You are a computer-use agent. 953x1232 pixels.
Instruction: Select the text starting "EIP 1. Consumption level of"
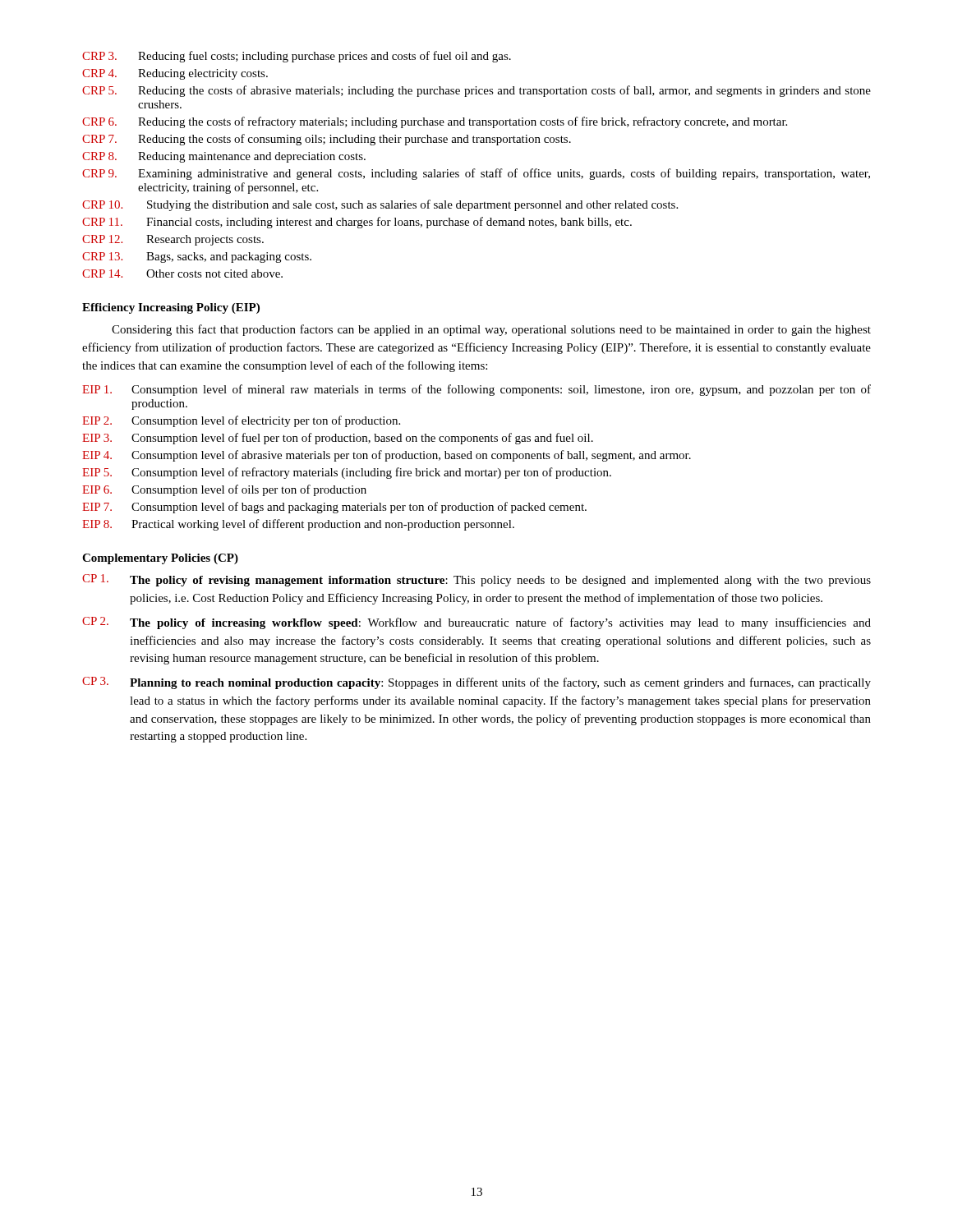(x=476, y=397)
